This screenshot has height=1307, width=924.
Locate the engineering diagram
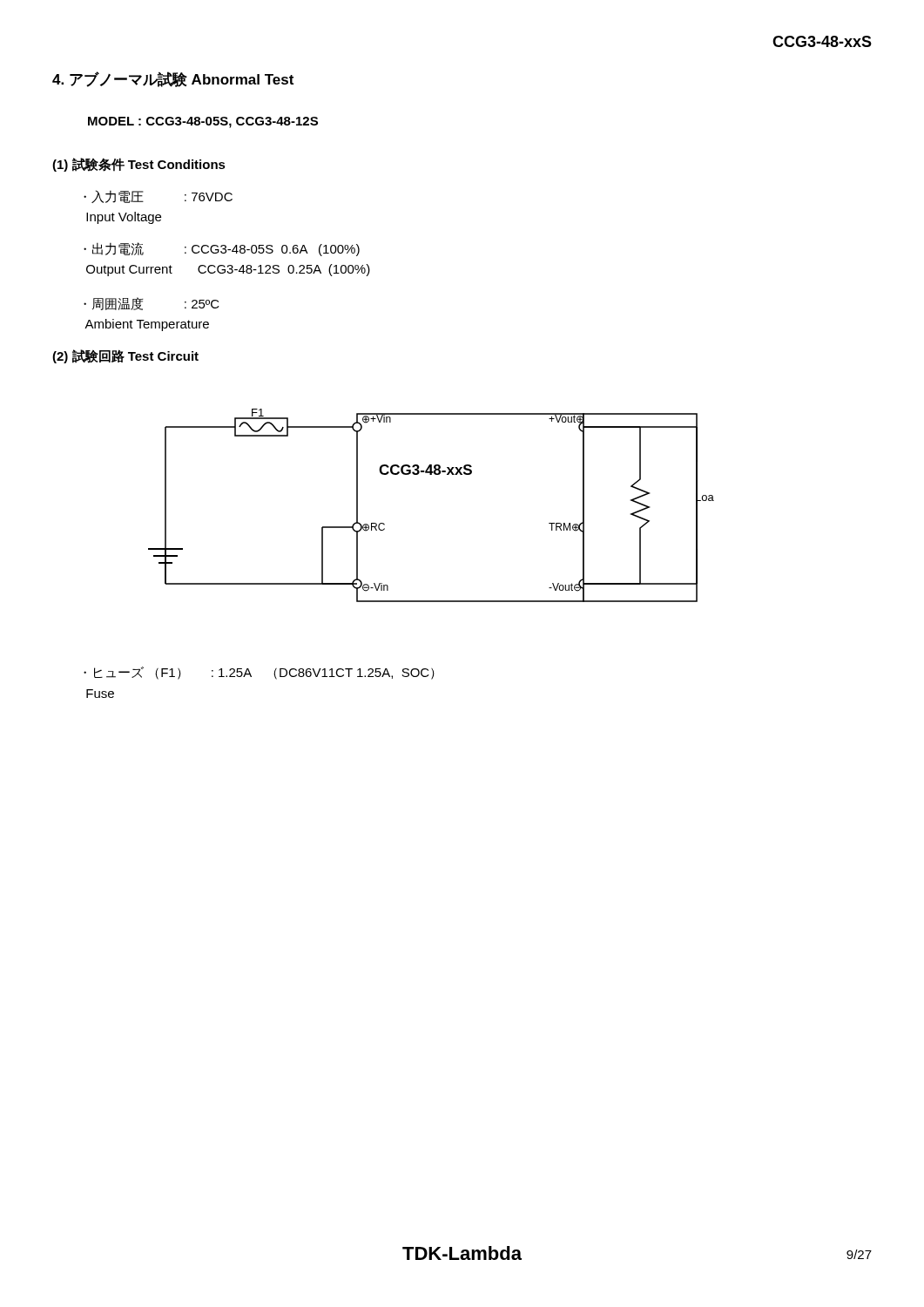[418, 510]
